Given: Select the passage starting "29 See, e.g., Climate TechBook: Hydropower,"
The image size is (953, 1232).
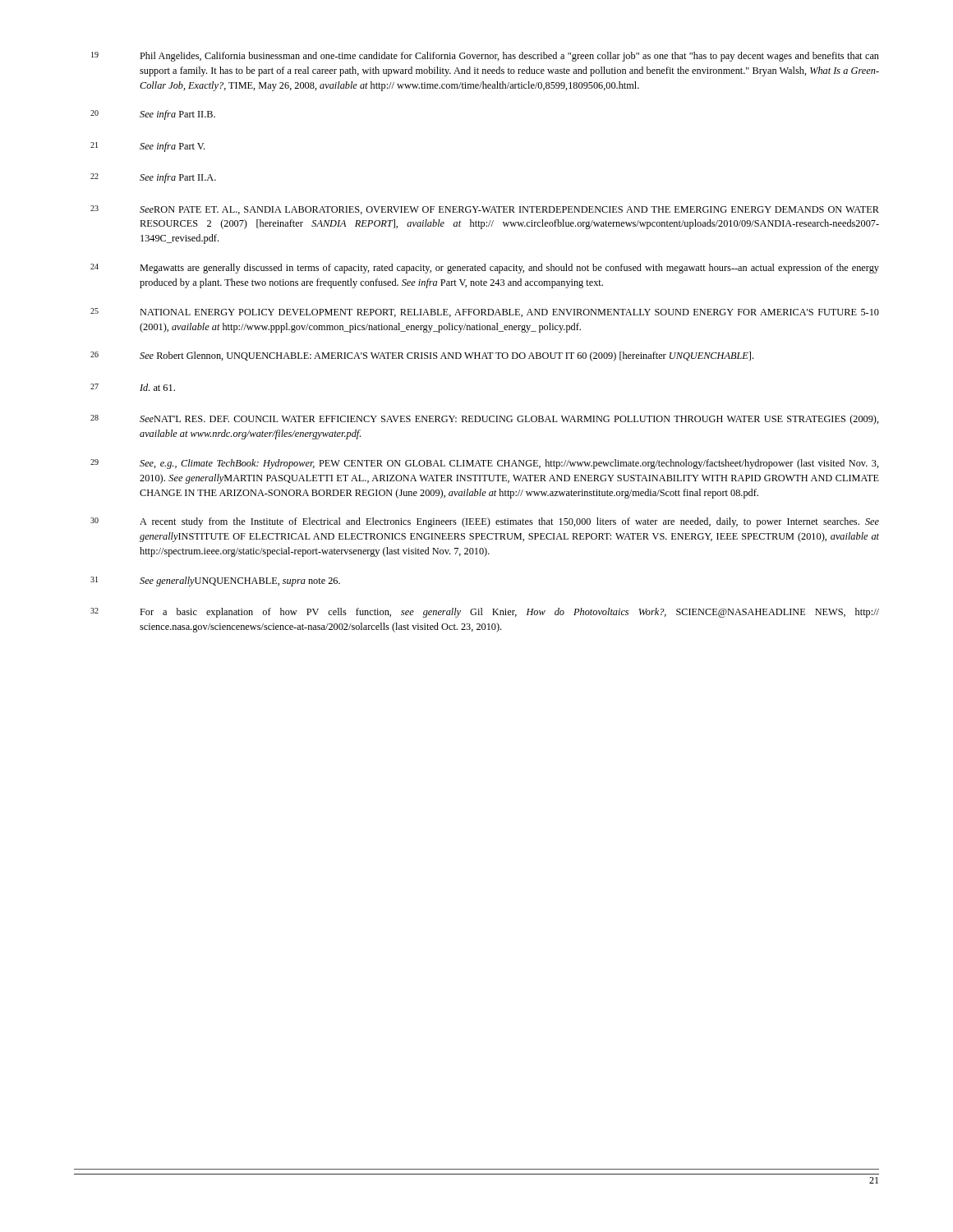Looking at the screenshot, I should click(485, 479).
